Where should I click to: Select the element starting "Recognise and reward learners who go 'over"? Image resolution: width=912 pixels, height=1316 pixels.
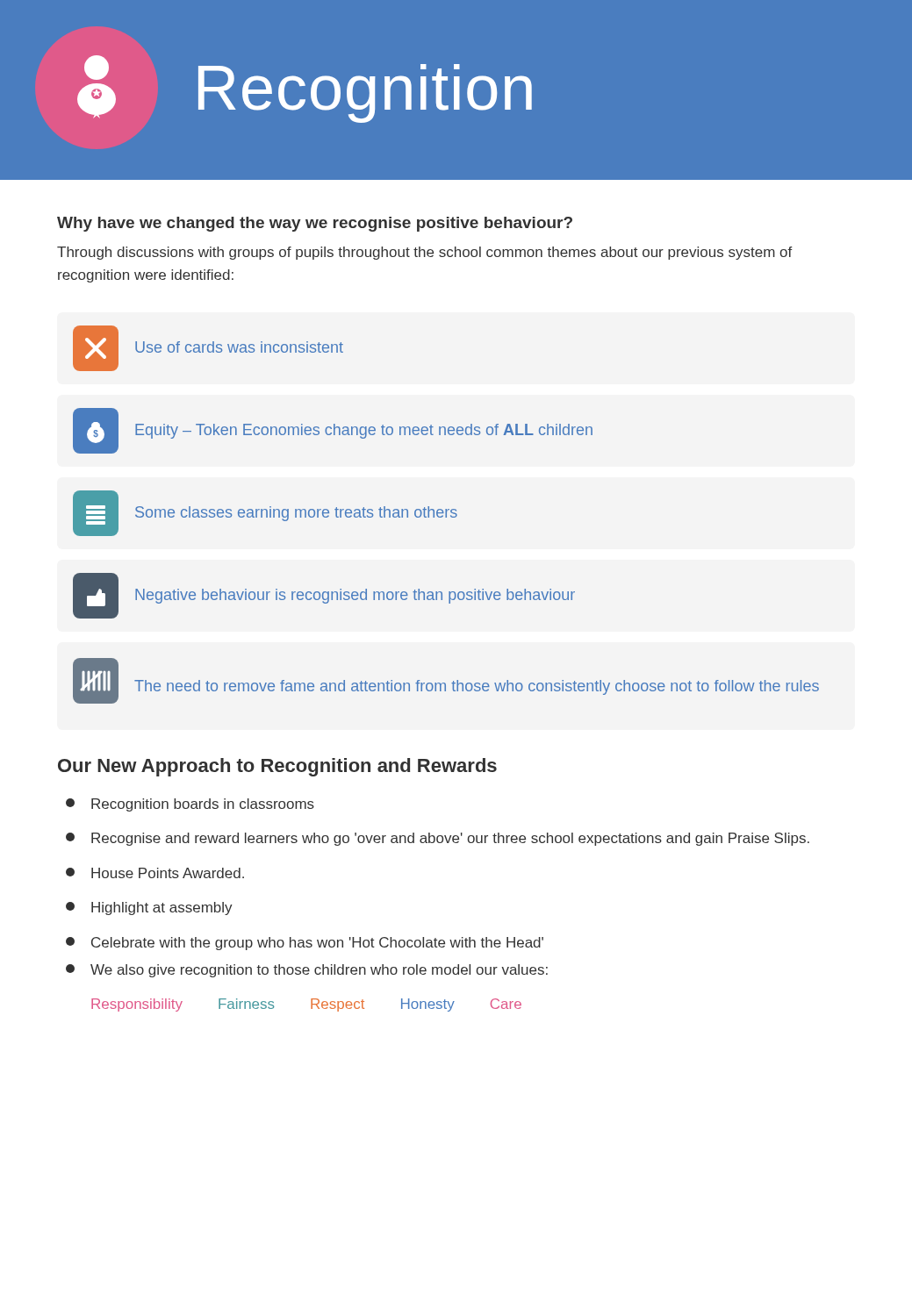[x=438, y=839]
